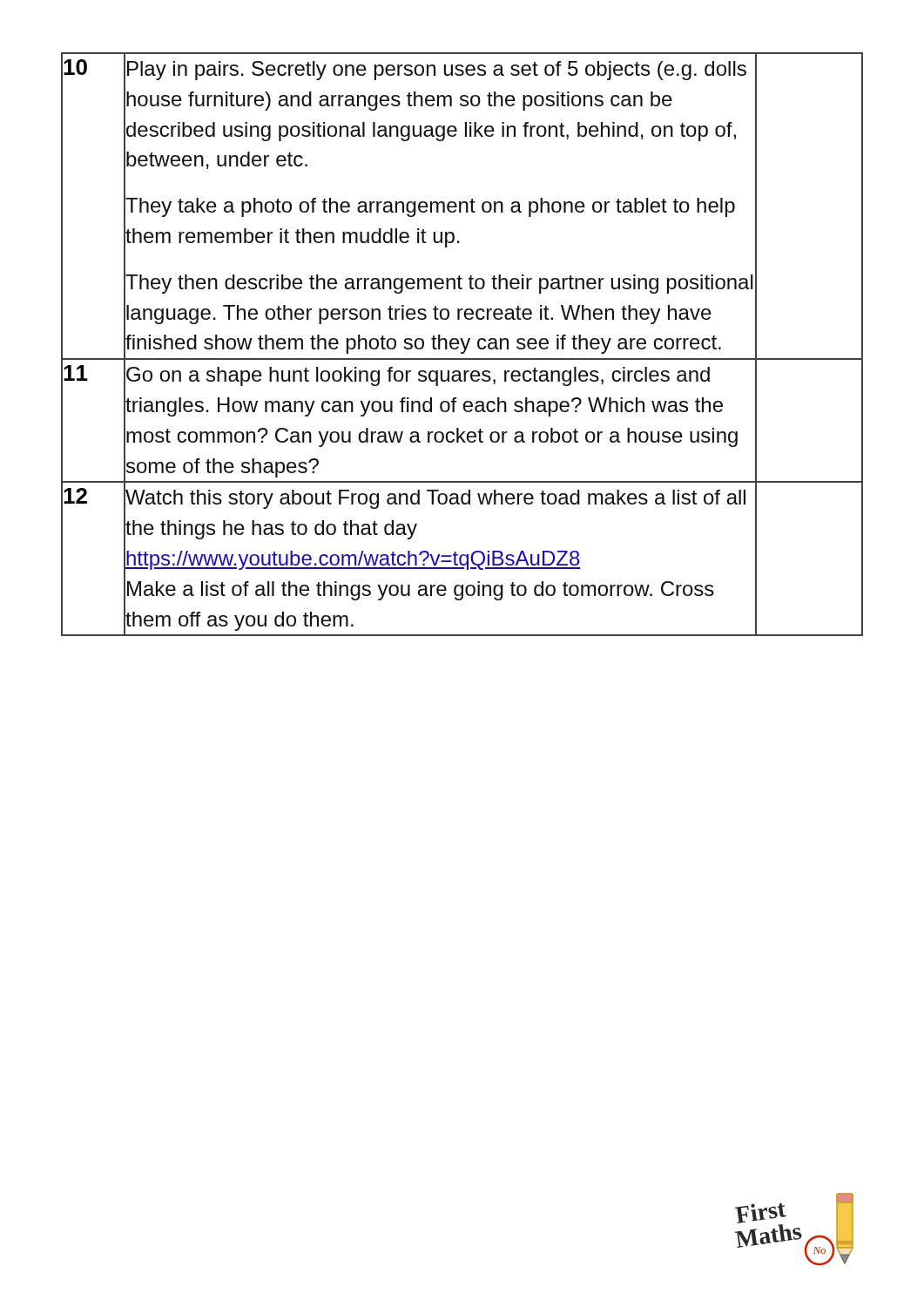The height and width of the screenshot is (1307, 924).
Task: Find the table that mentions "Watch this story"
Action: [462, 344]
